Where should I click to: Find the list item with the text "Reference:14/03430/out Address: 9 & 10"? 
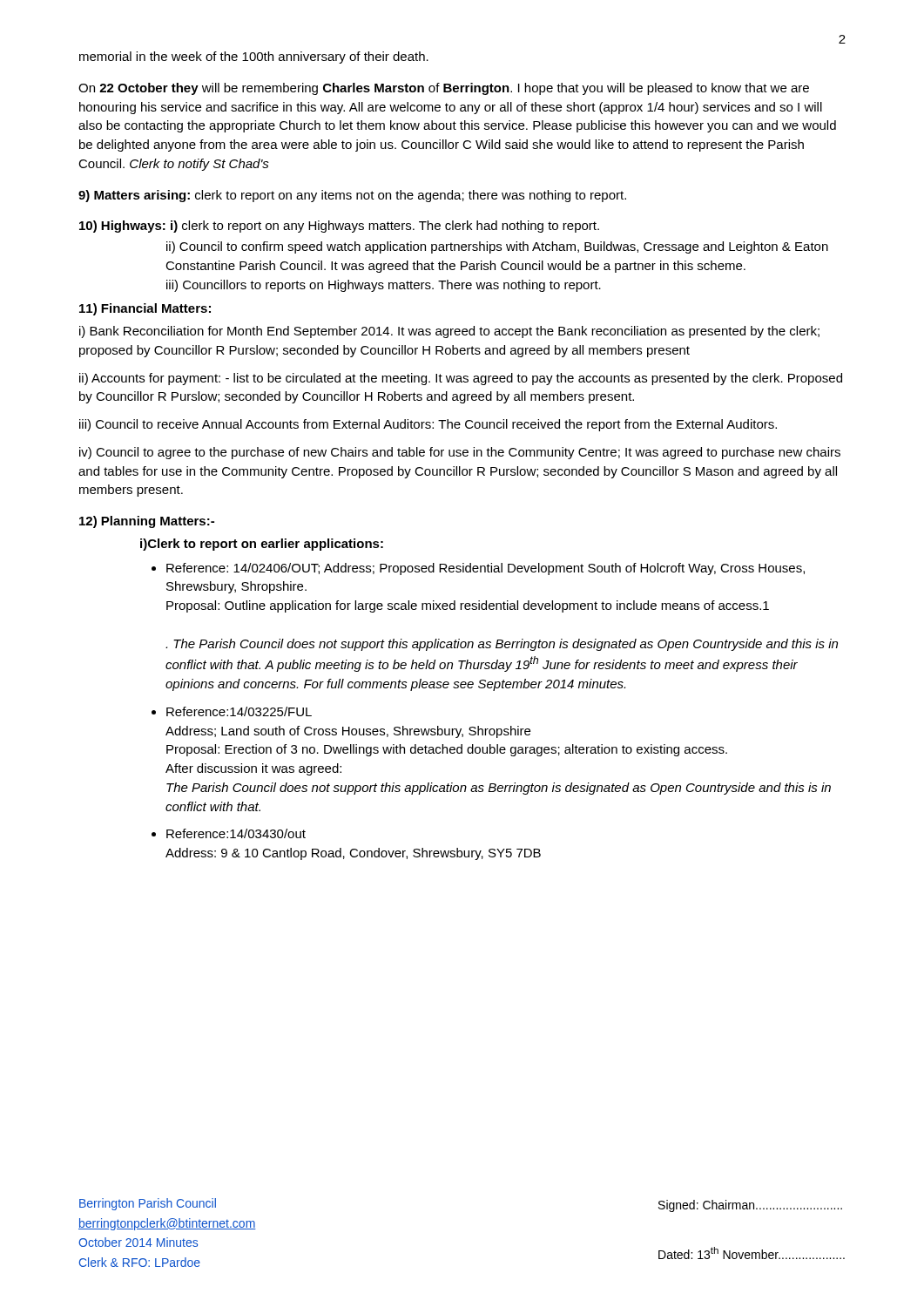pyautogui.click(x=353, y=843)
